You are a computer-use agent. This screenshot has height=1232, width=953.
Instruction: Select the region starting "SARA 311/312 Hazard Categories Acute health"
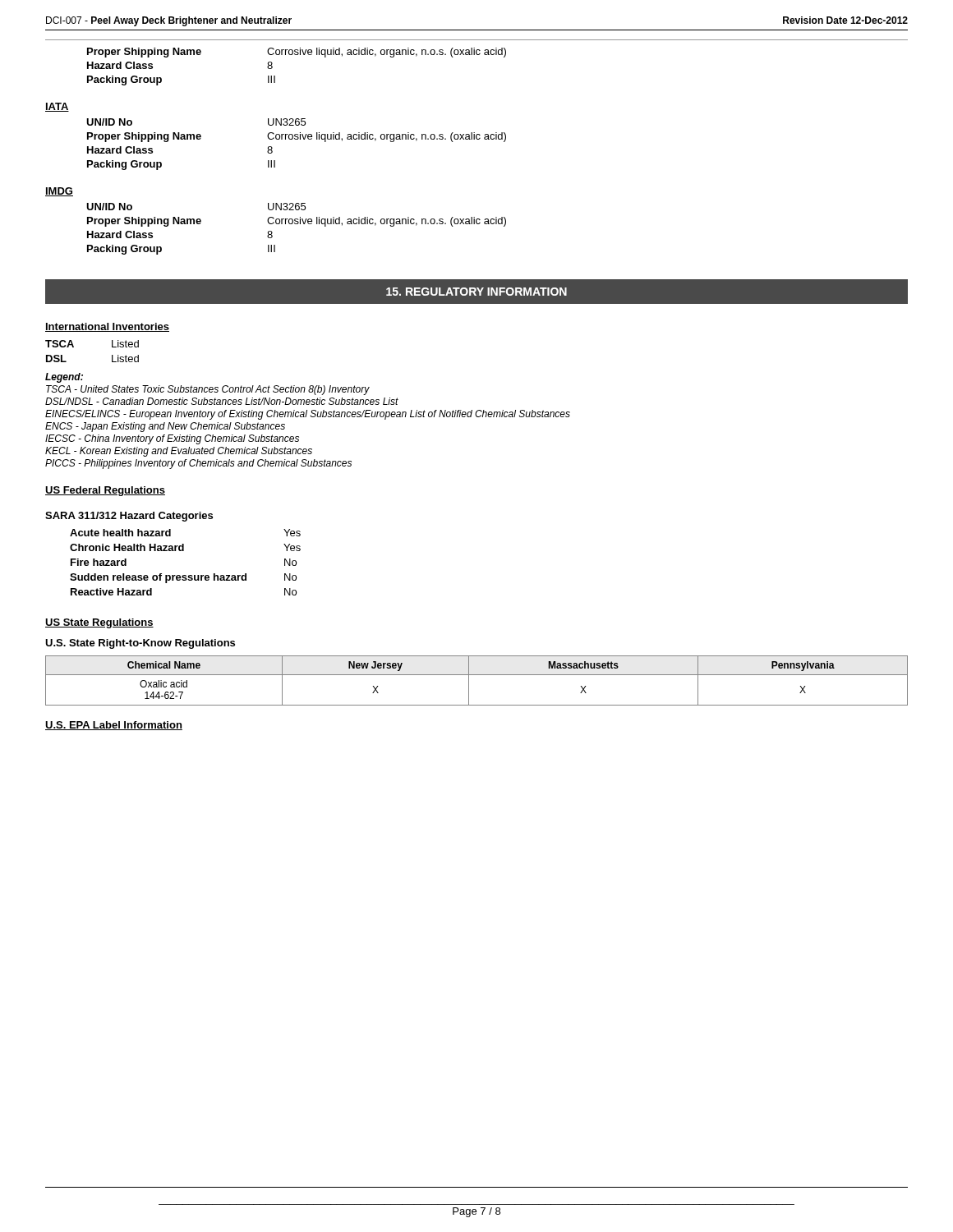pyautogui.click(x=129, y=517)
